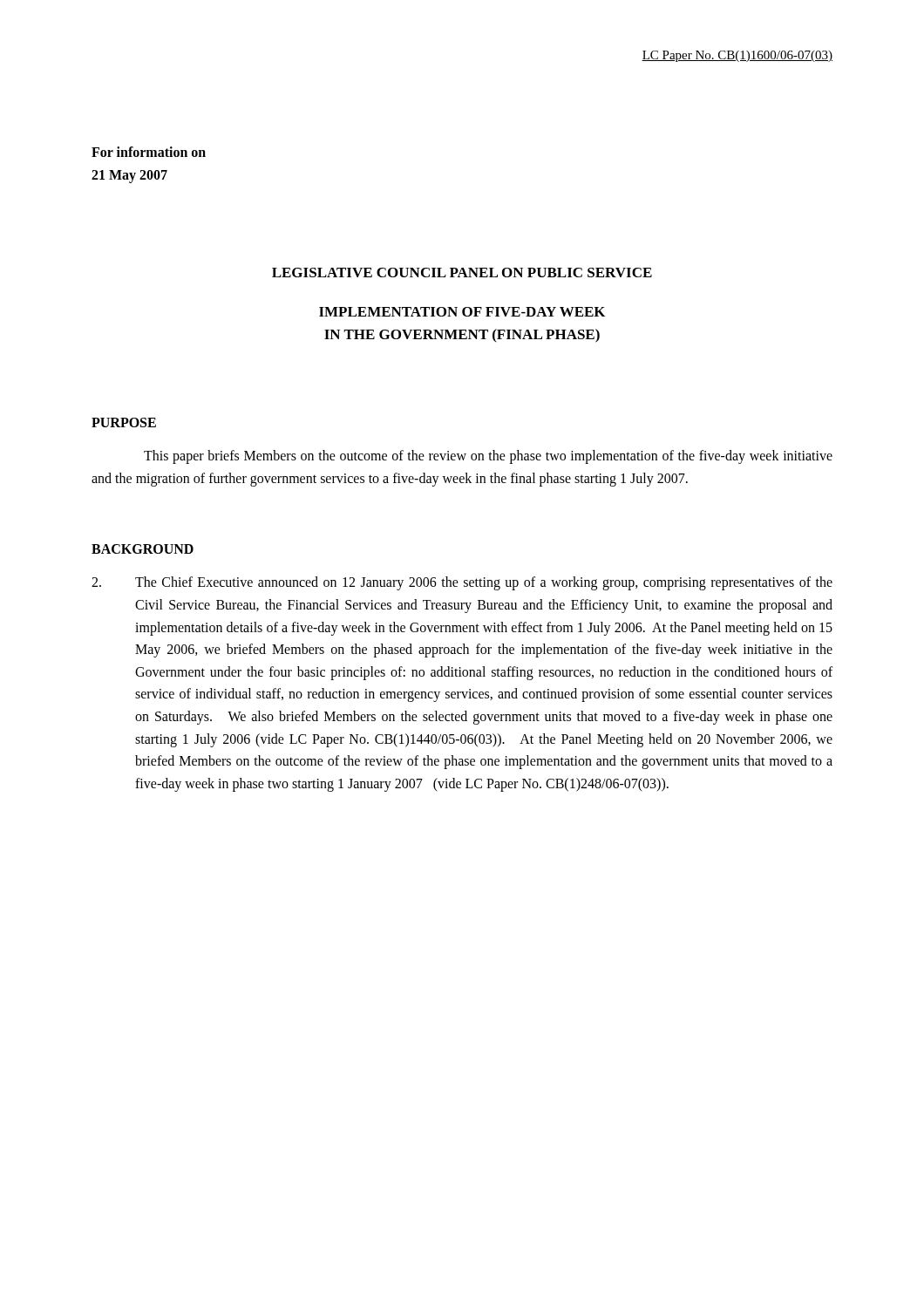Click on the passage starting "IMPLEMENTATION OF FIVE-DAY WEEK IN"
The image size is (924, 1308).
(462, 323)
